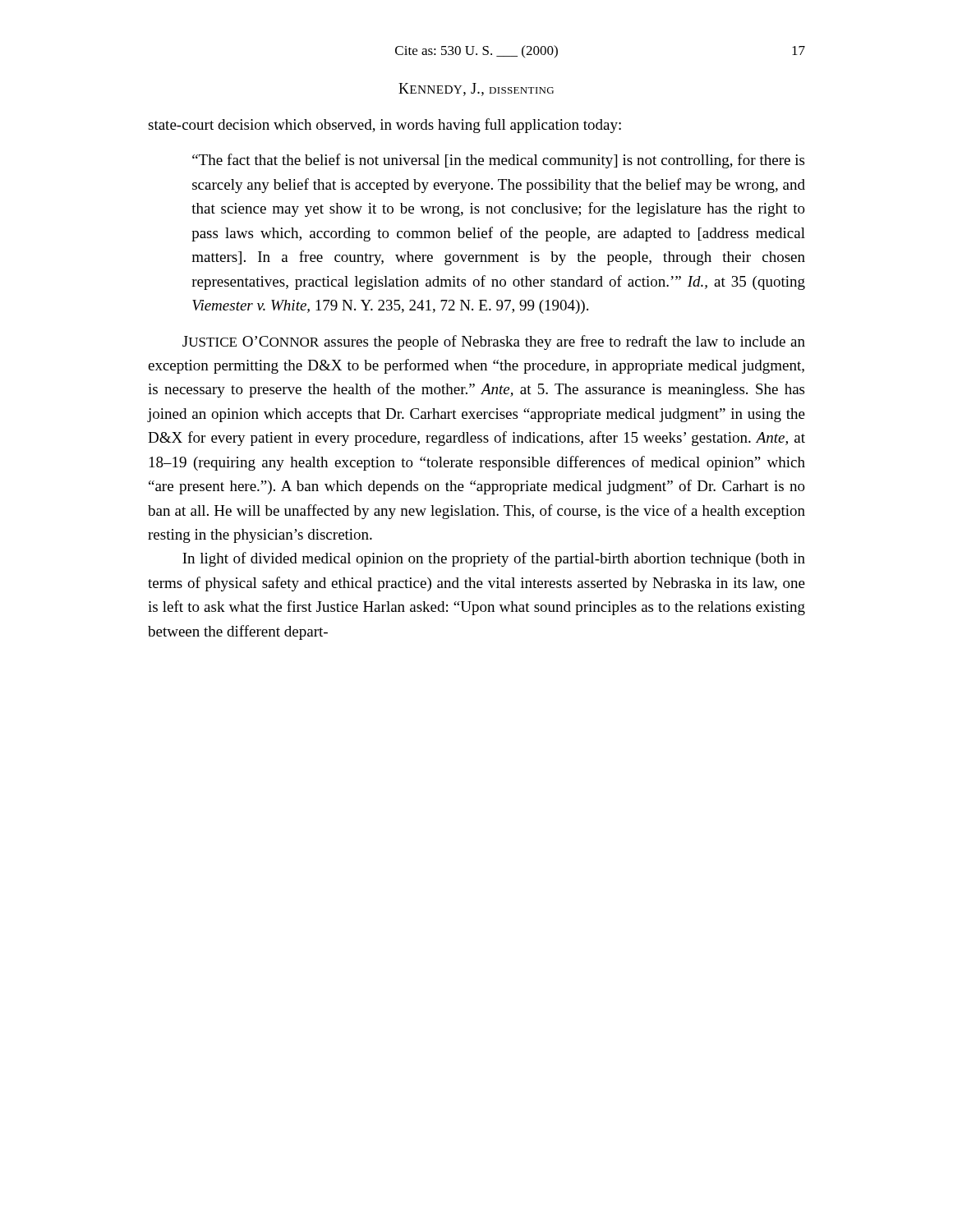Point to the block beginning "“The fact that the belief is"

coord(498,233)
